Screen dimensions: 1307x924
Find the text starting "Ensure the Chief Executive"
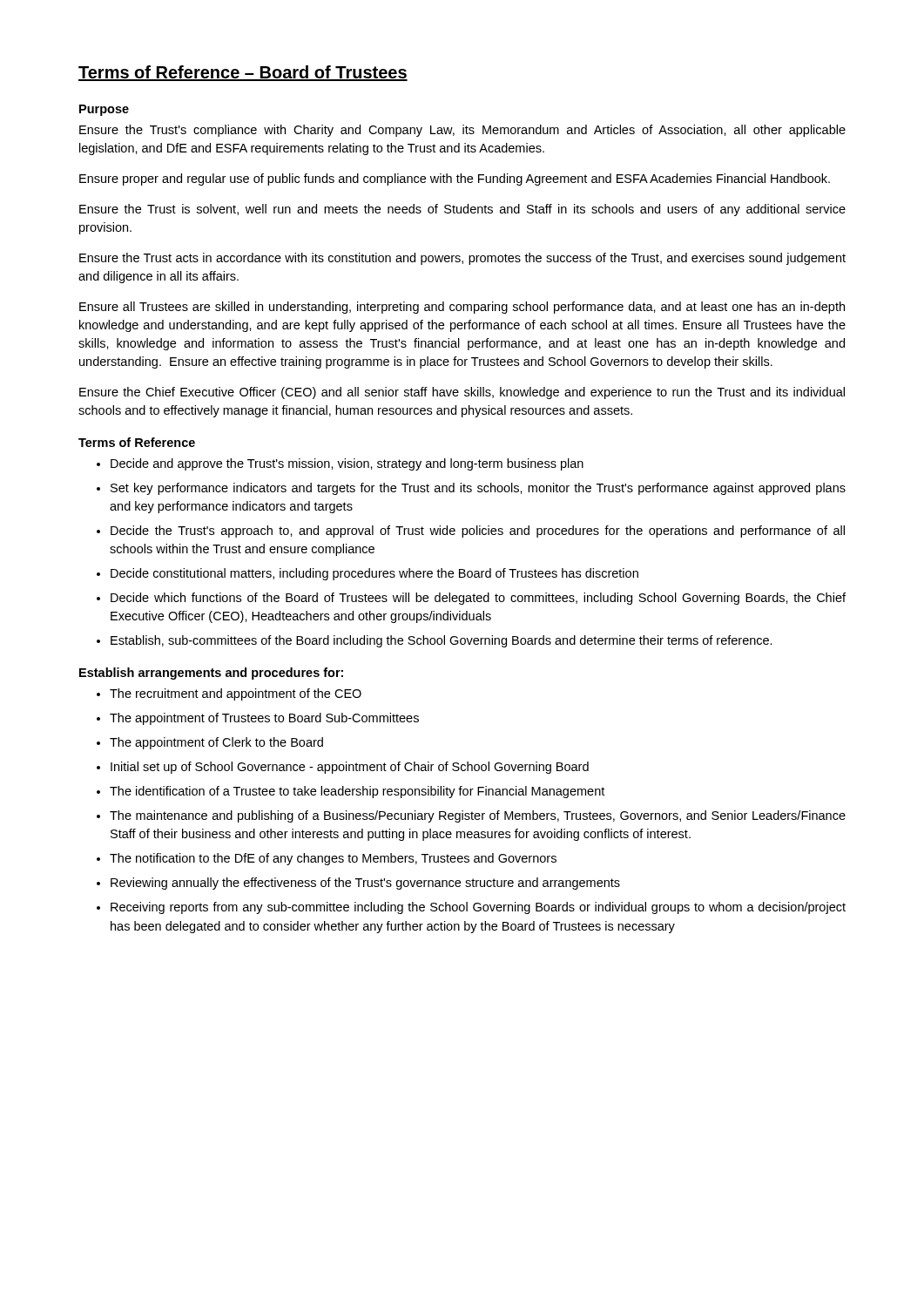pyautogui.click(x=462, y=401)
